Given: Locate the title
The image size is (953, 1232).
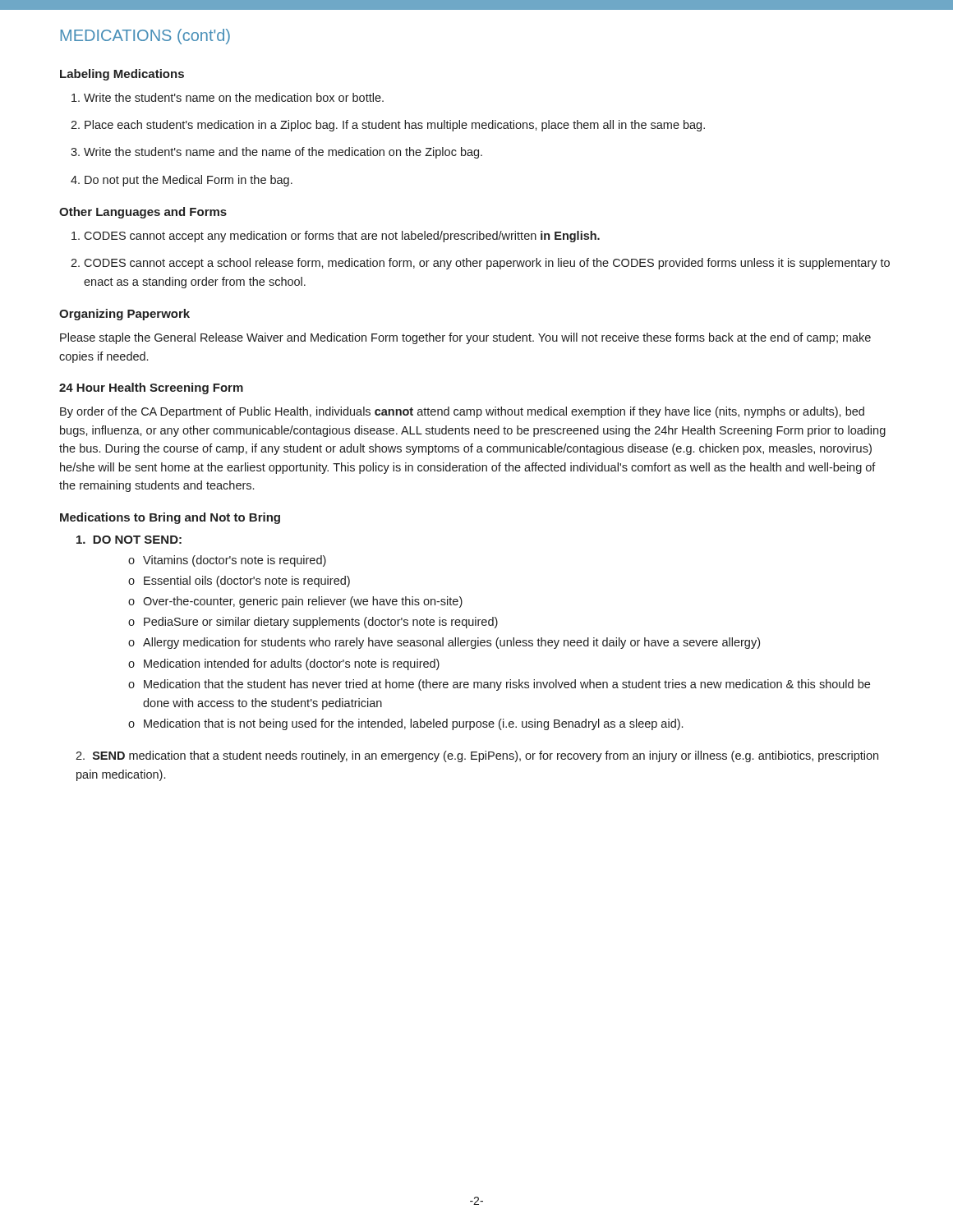Looking at the screenshot, I should pos(476,37).
